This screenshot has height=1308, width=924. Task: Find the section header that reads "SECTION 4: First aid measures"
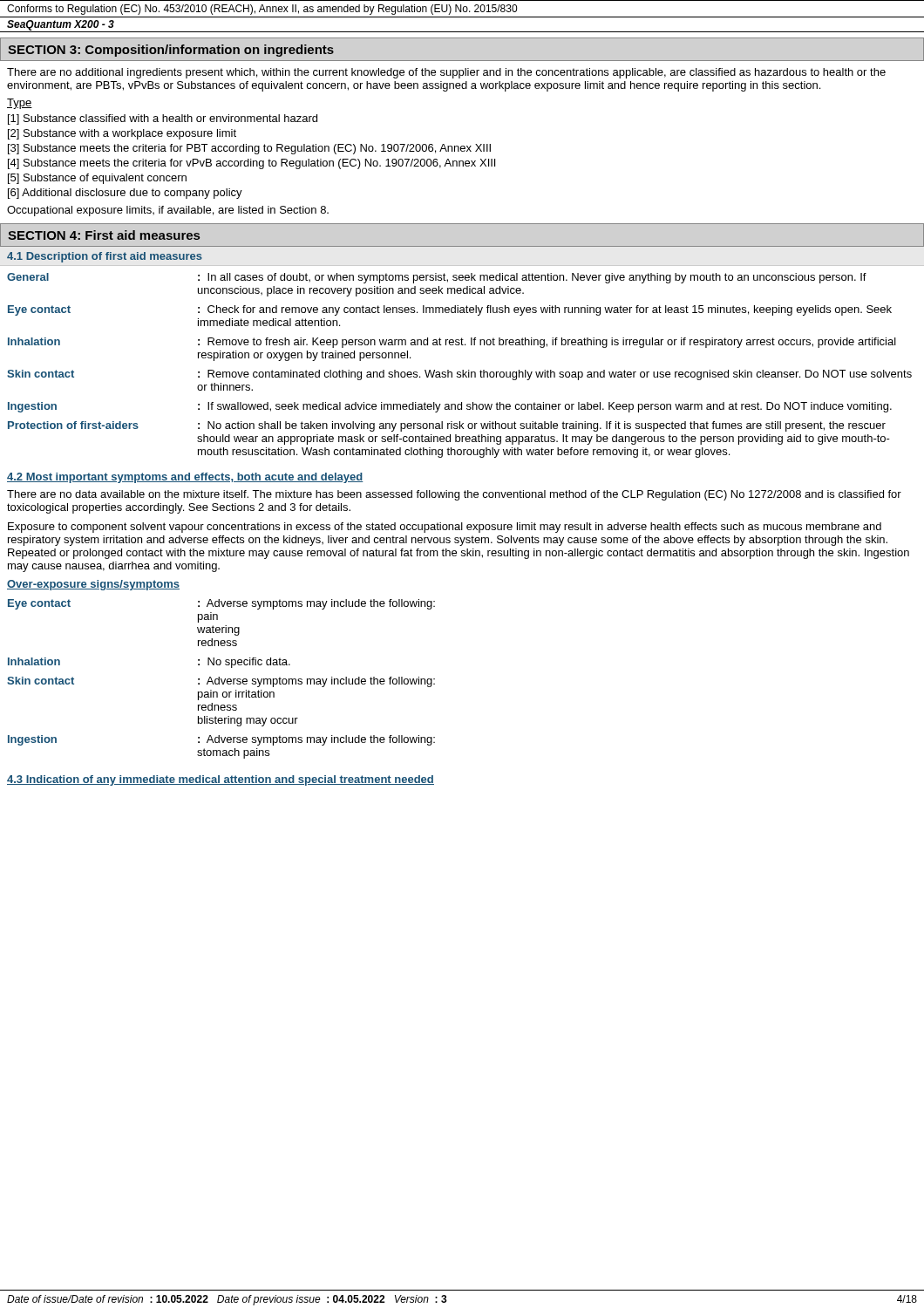point(104,235)
